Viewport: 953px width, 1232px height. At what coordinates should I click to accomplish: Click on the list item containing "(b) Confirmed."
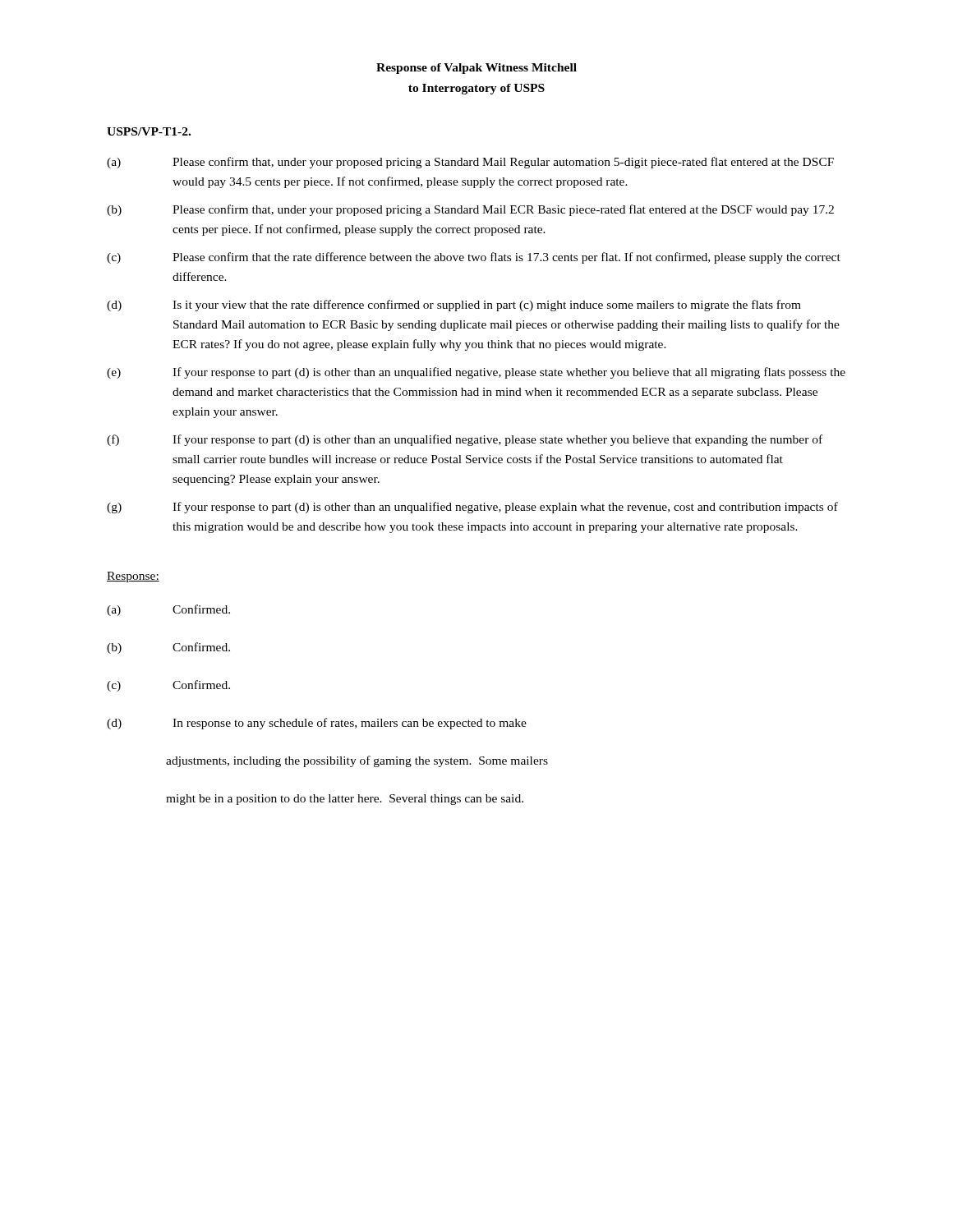pos(113,648)
